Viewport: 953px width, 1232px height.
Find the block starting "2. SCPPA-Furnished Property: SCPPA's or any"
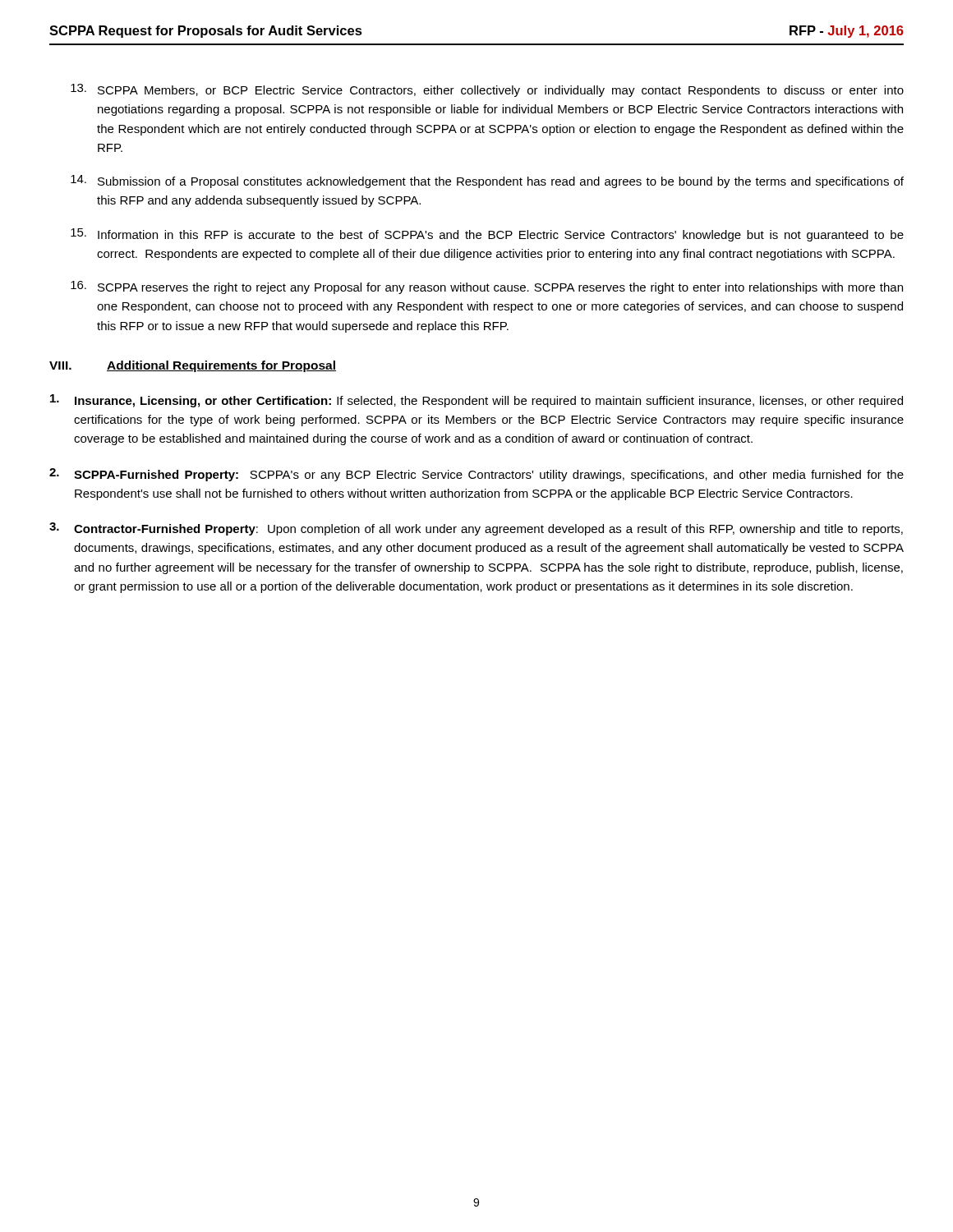(476, 484)
